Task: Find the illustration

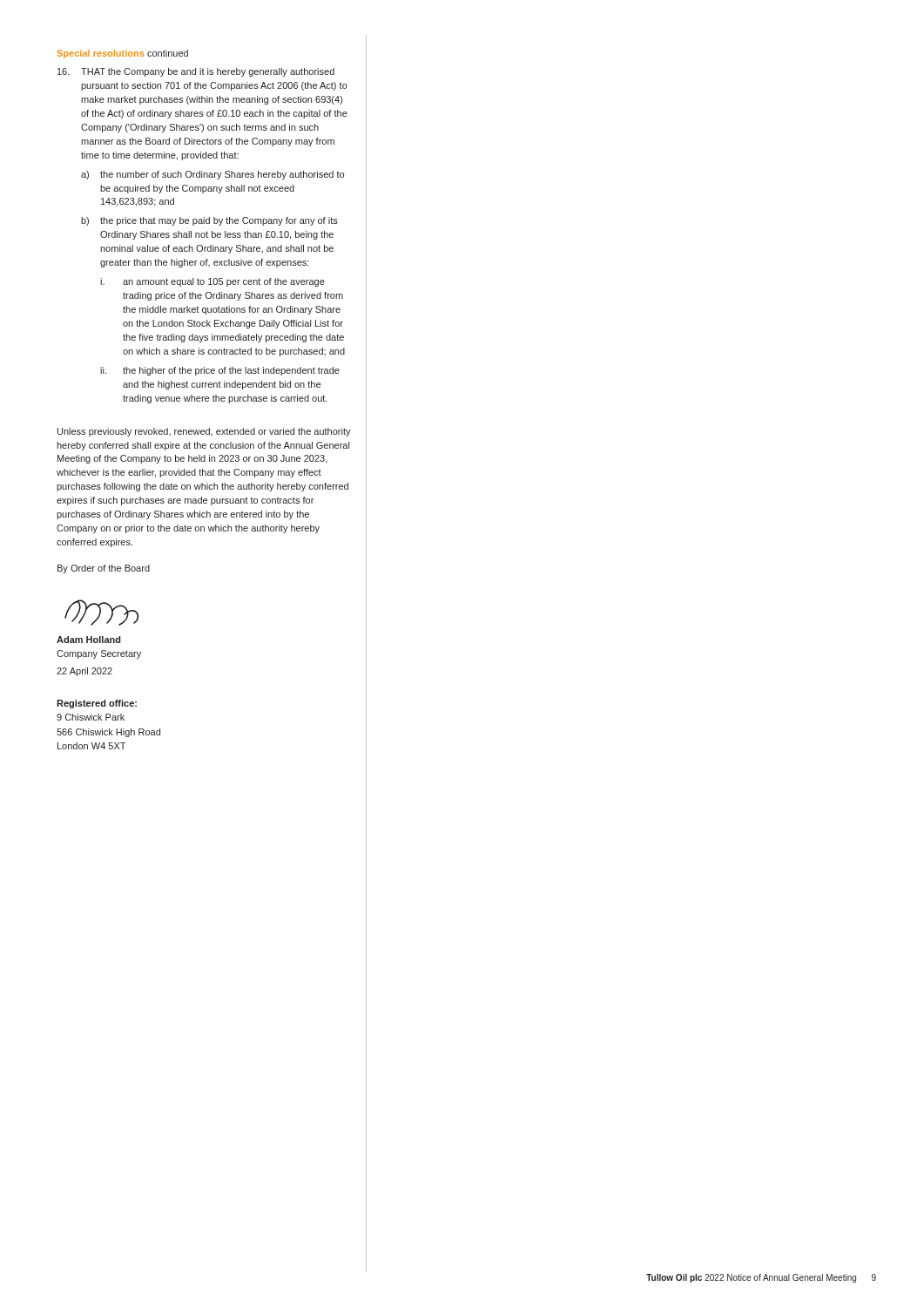Action: click(x=205, y=607)
